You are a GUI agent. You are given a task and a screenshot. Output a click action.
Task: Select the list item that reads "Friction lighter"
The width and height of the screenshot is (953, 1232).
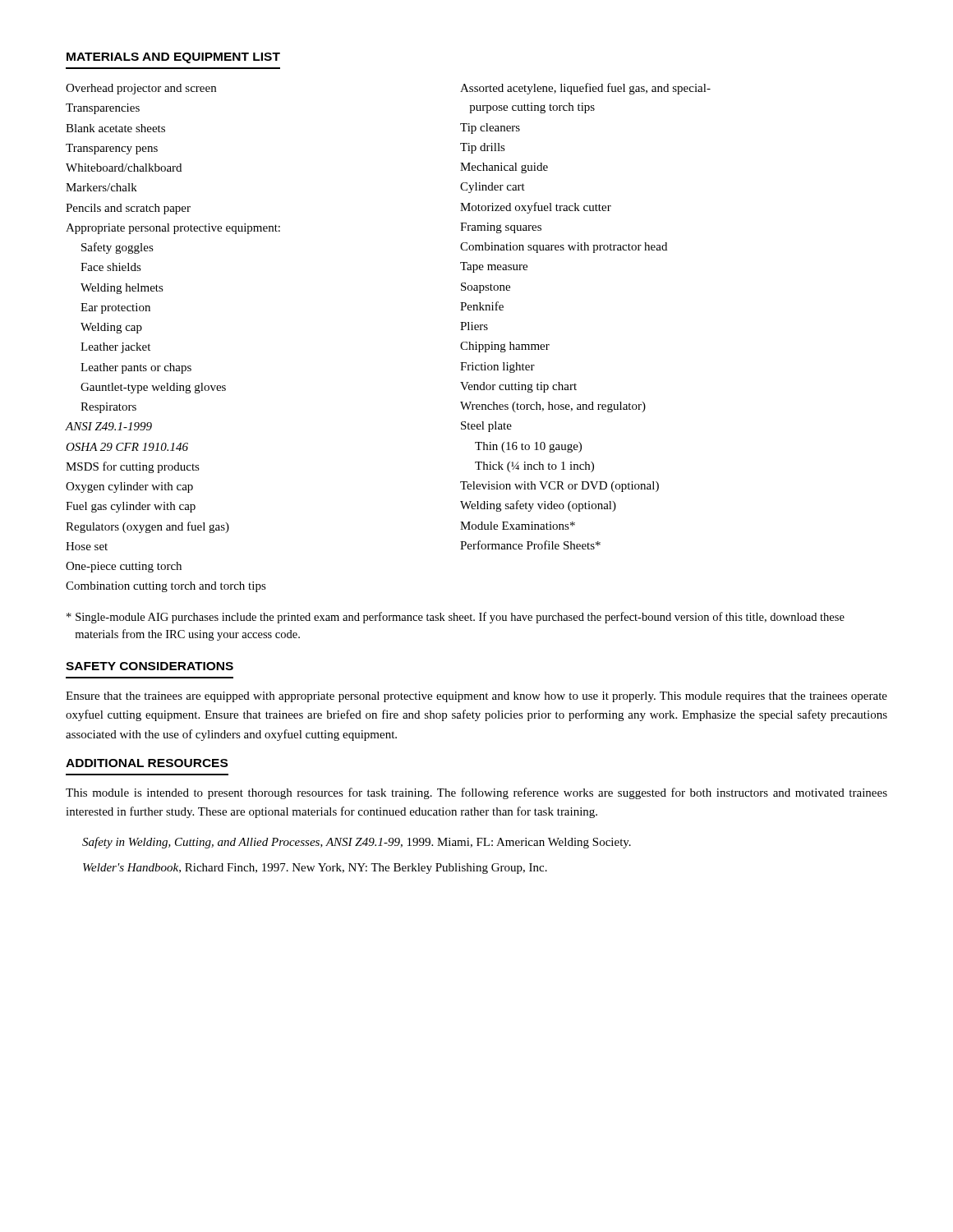[497, 366]
